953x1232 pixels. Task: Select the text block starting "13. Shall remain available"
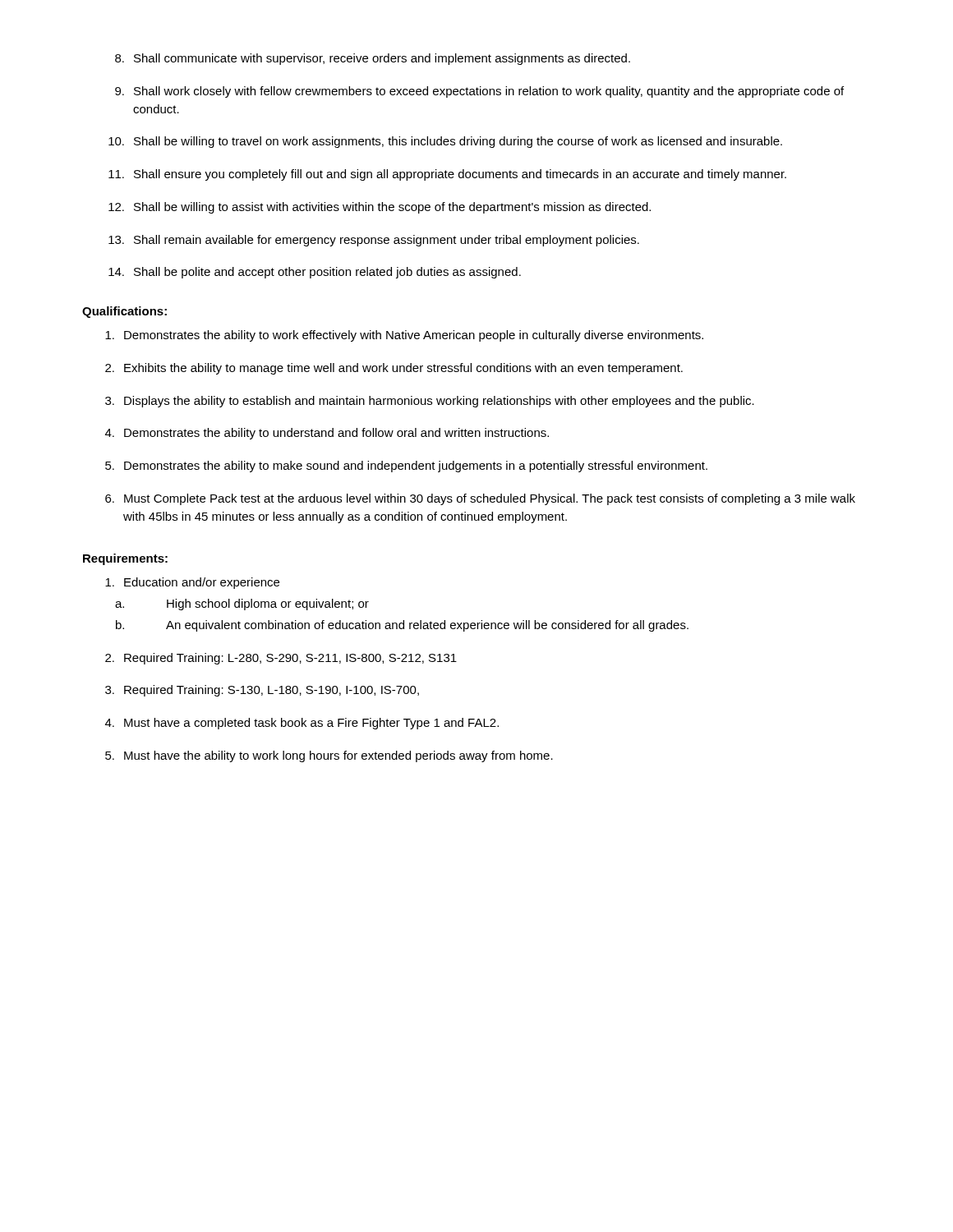tap(476, 239)
